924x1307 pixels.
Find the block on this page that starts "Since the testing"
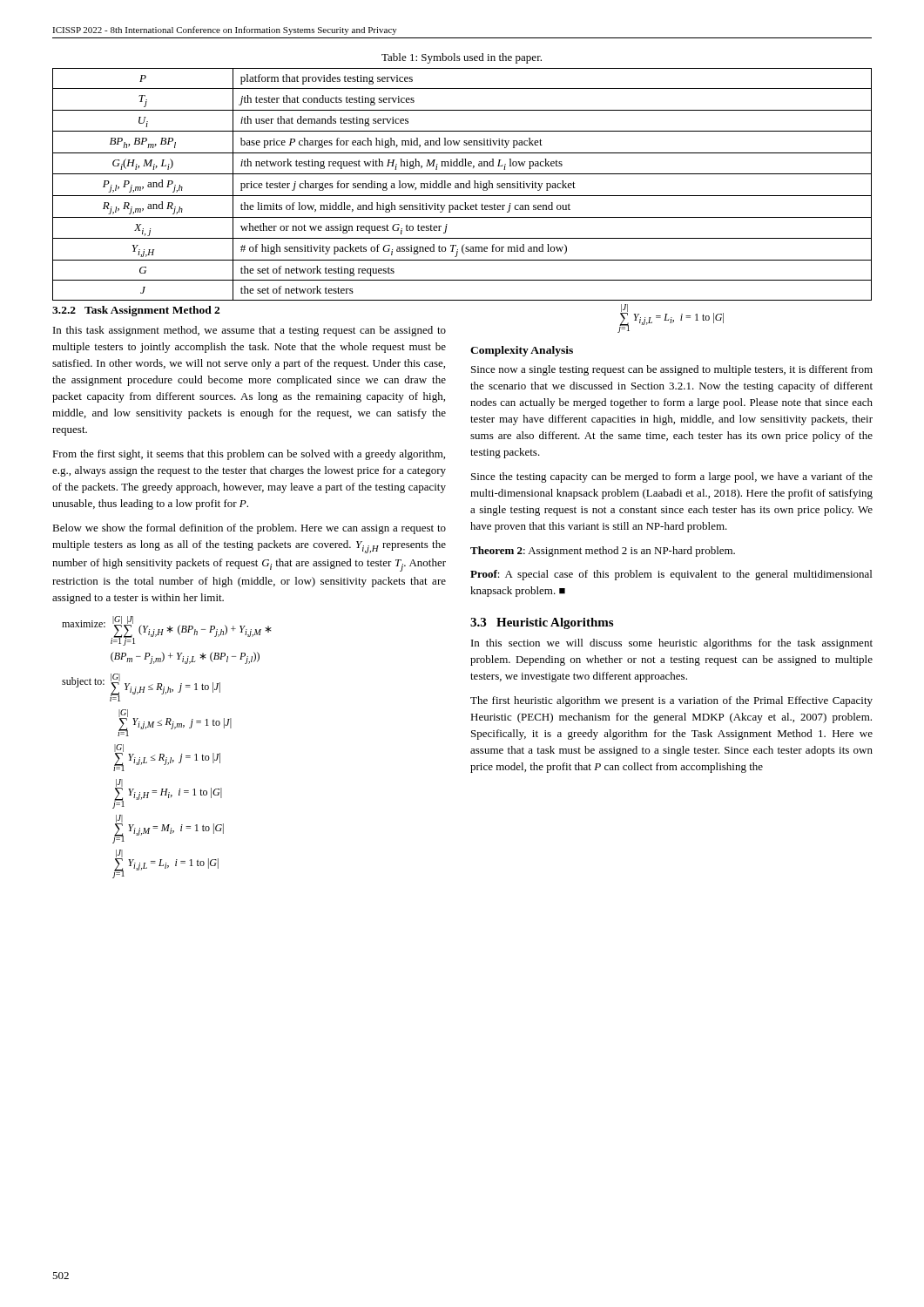tap(671, 501)
